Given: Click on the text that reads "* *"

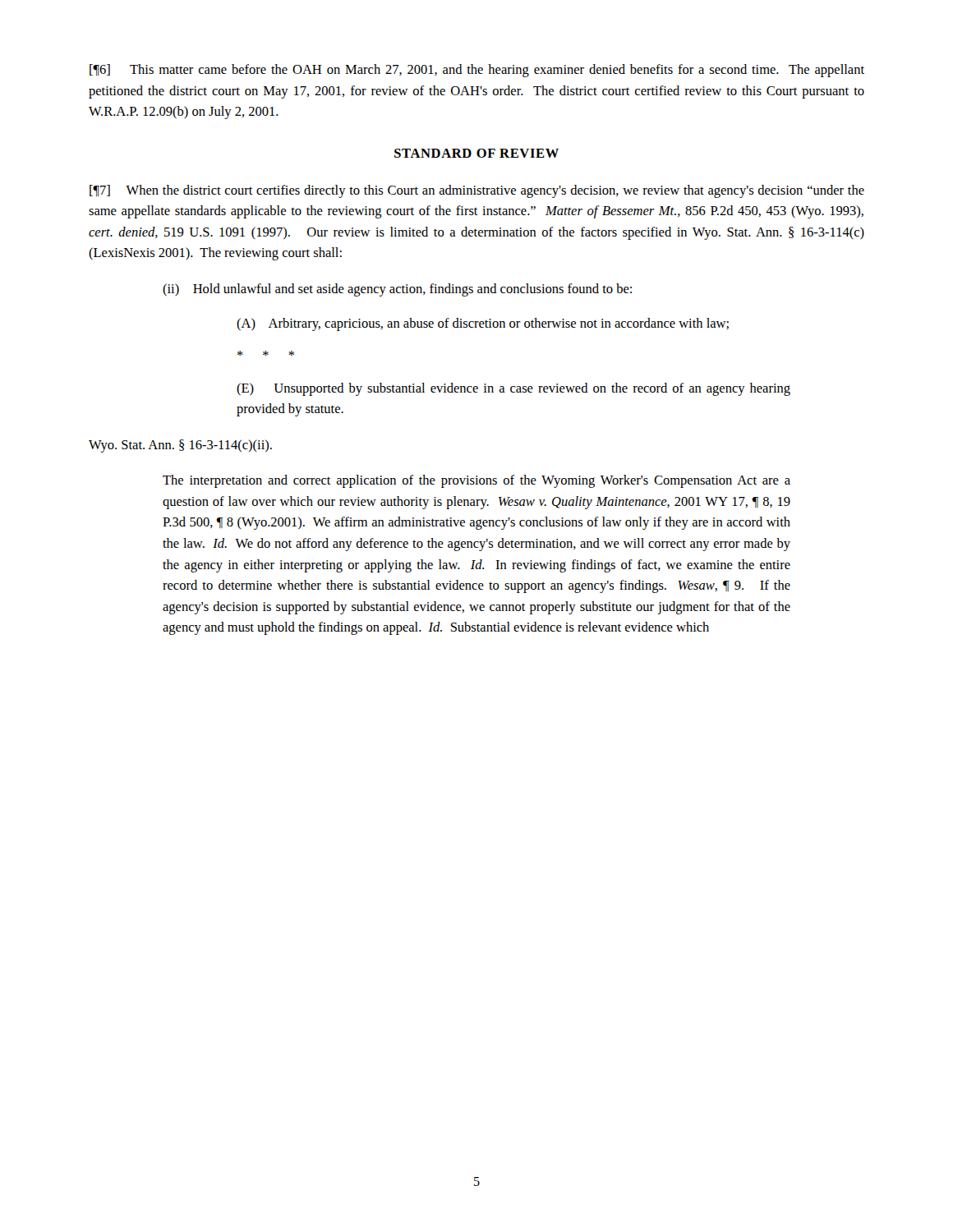Looking at the screenshot, I should [x=266, y=354].
